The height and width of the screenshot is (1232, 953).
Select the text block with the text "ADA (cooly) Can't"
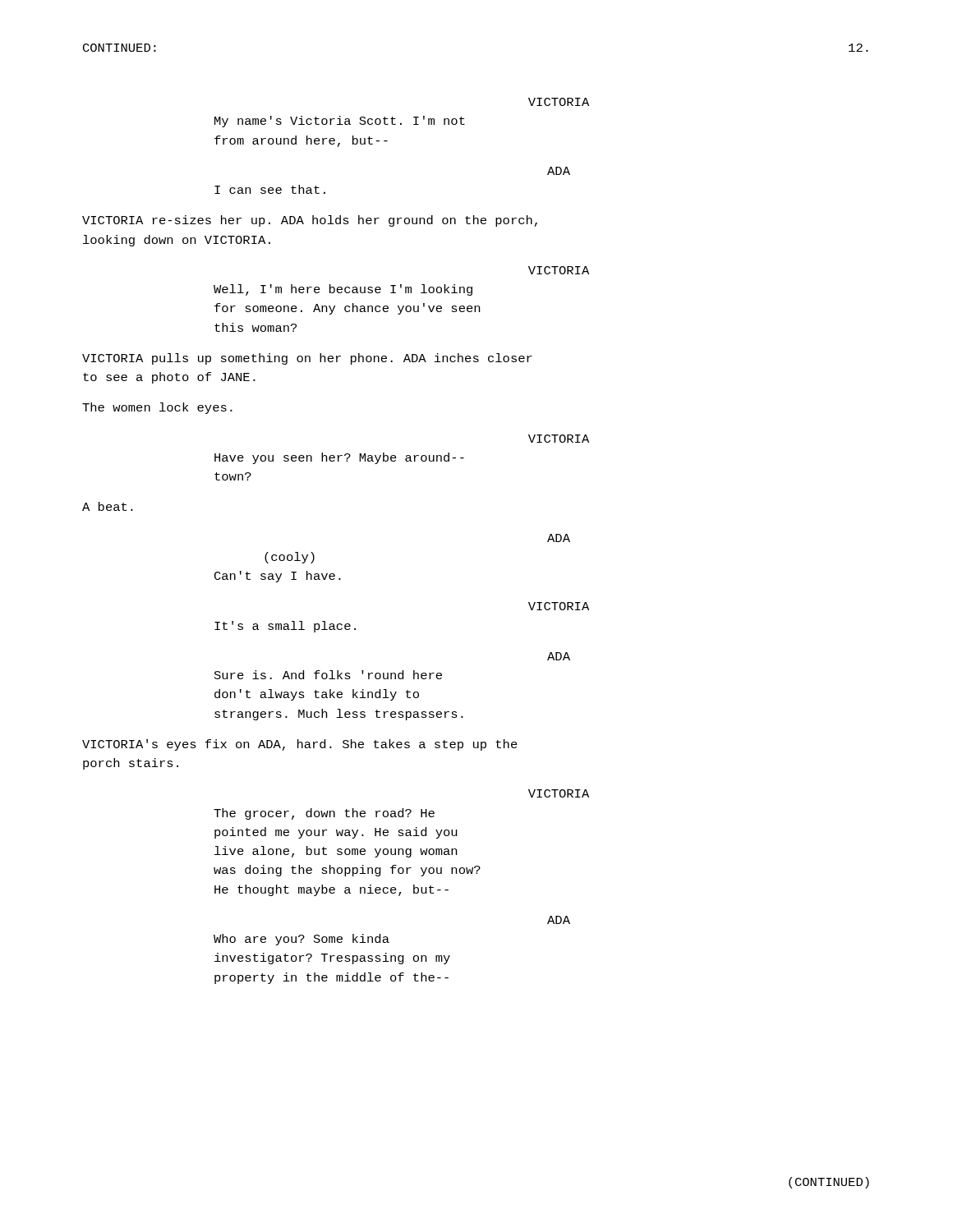coord(559,538)
